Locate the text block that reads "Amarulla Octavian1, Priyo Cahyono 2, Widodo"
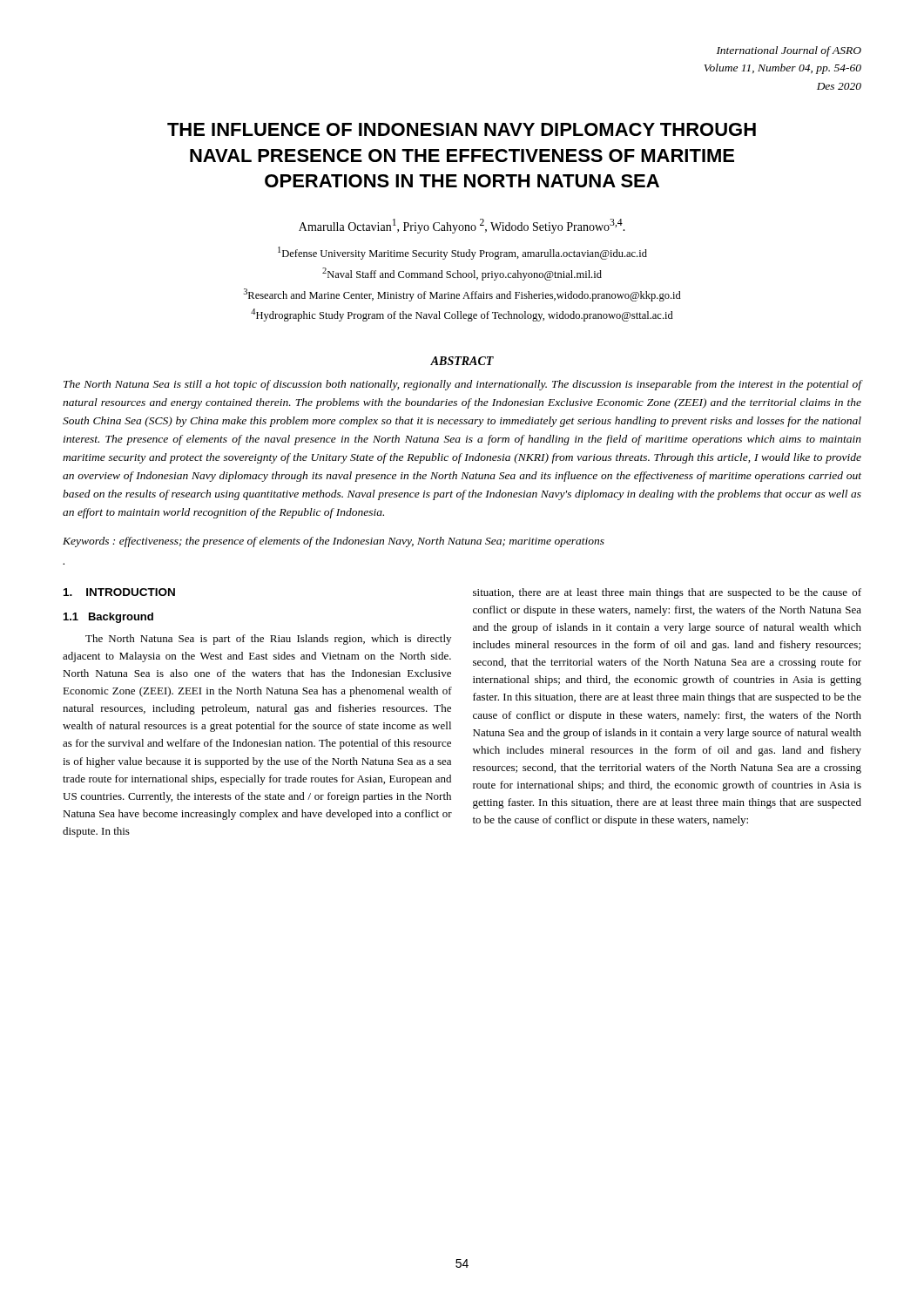The width and height of the screenshot is (924, 1307). click(x=462, y=225)
